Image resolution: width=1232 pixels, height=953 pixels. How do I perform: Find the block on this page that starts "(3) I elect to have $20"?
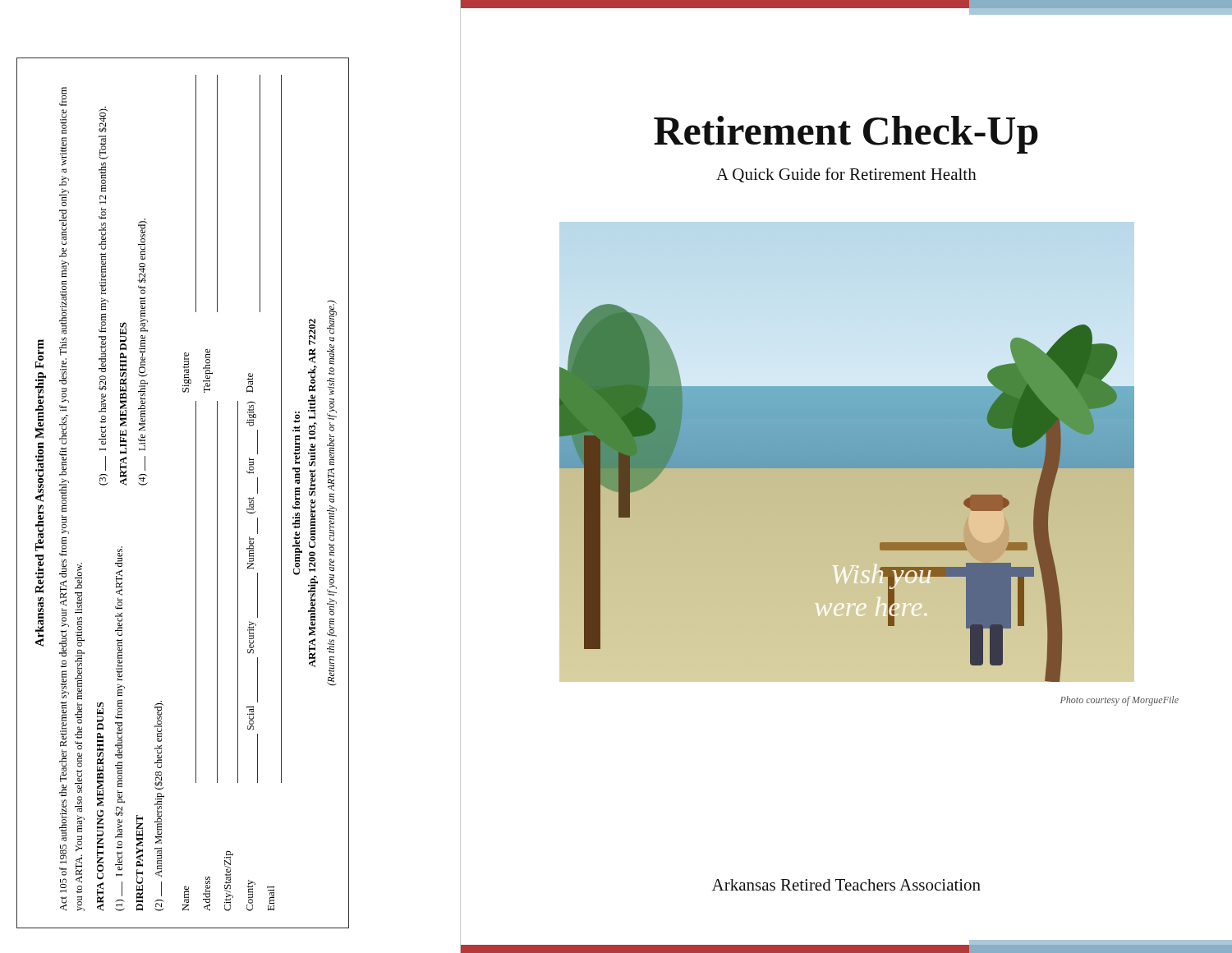pyautogui.click(x=121, y=280)
